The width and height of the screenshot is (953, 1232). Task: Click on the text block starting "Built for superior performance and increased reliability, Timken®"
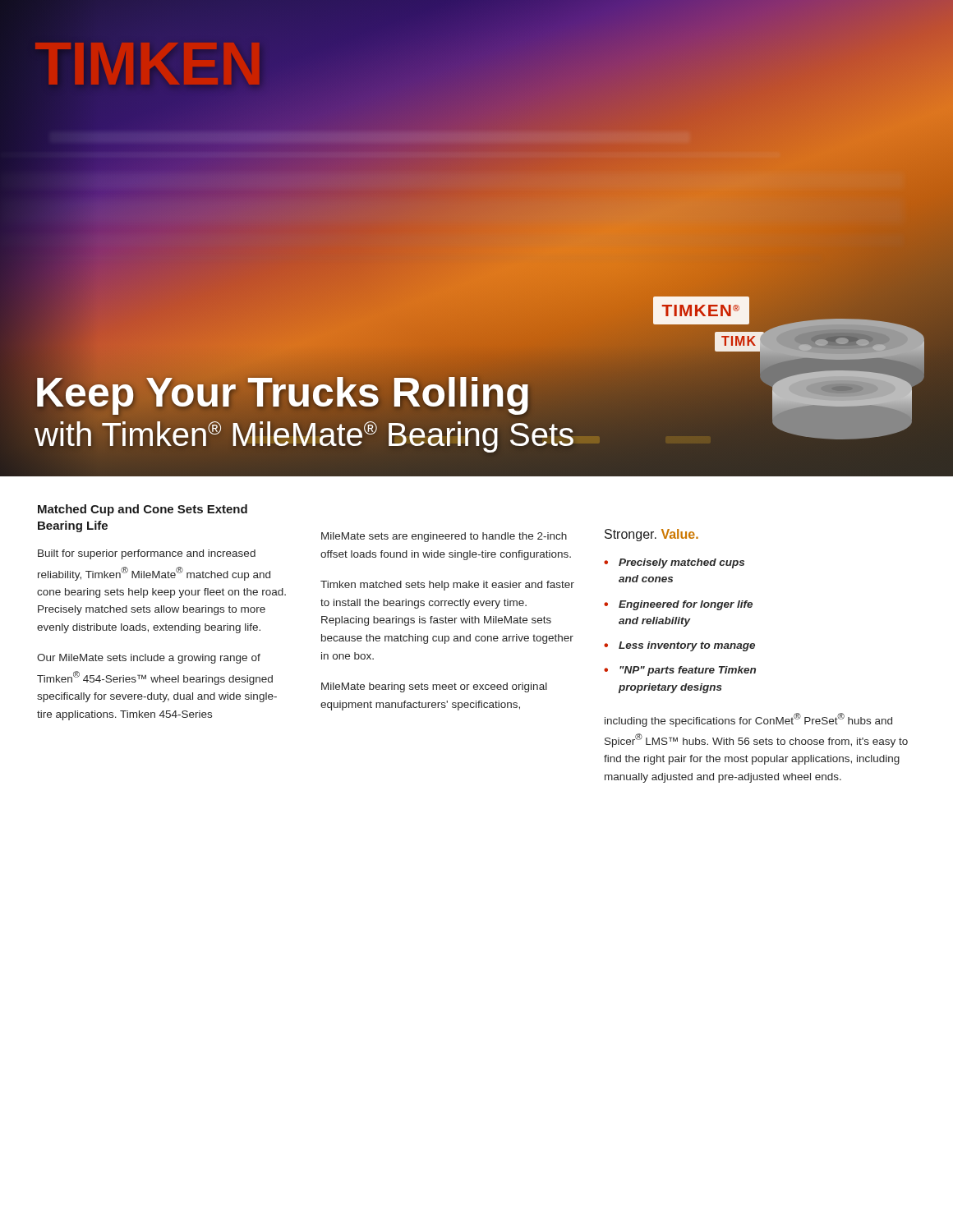pyautogui.click(x=164, y=590)
